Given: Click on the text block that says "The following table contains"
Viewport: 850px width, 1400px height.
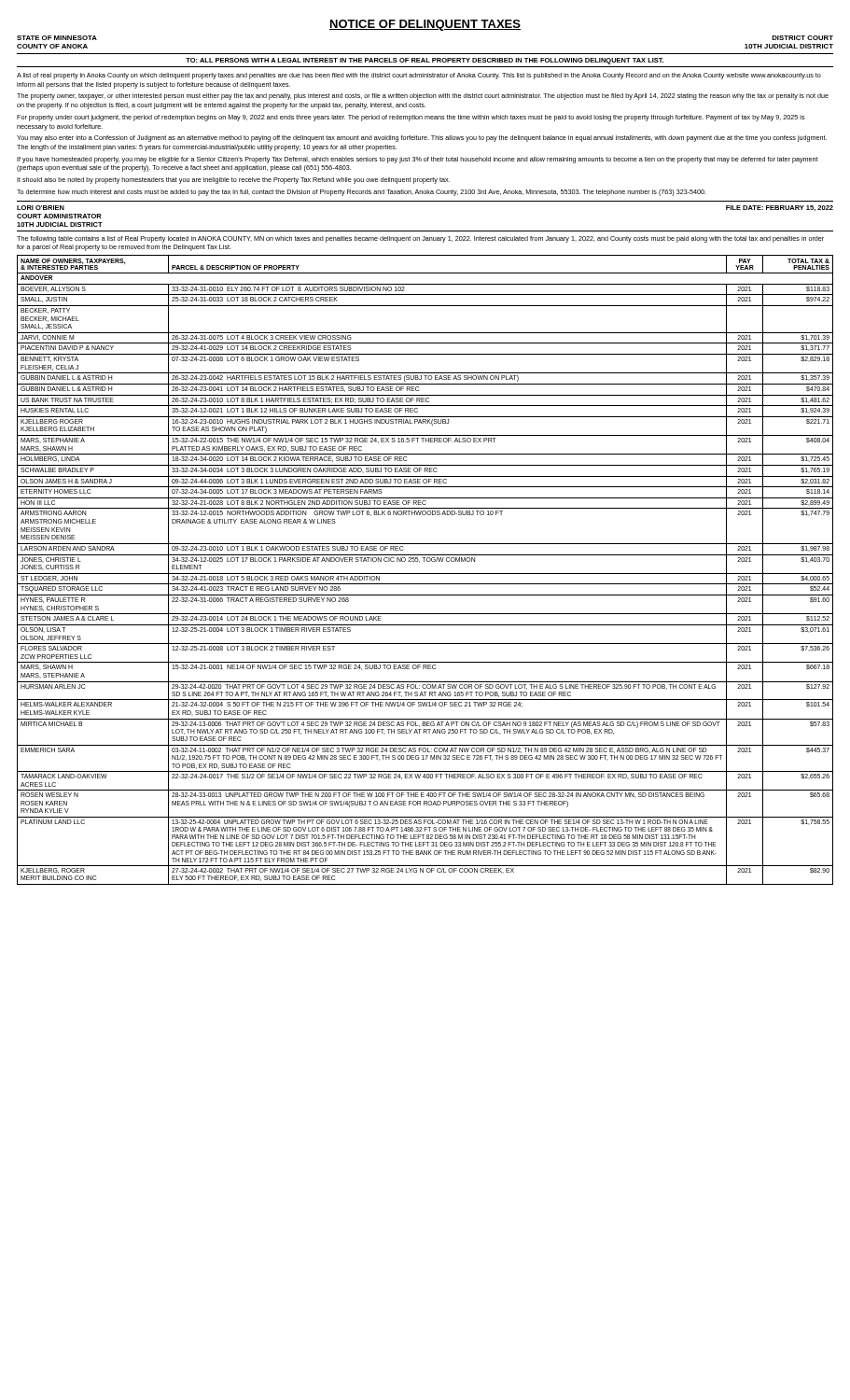Looking at the screenshot, I should 420,243.
